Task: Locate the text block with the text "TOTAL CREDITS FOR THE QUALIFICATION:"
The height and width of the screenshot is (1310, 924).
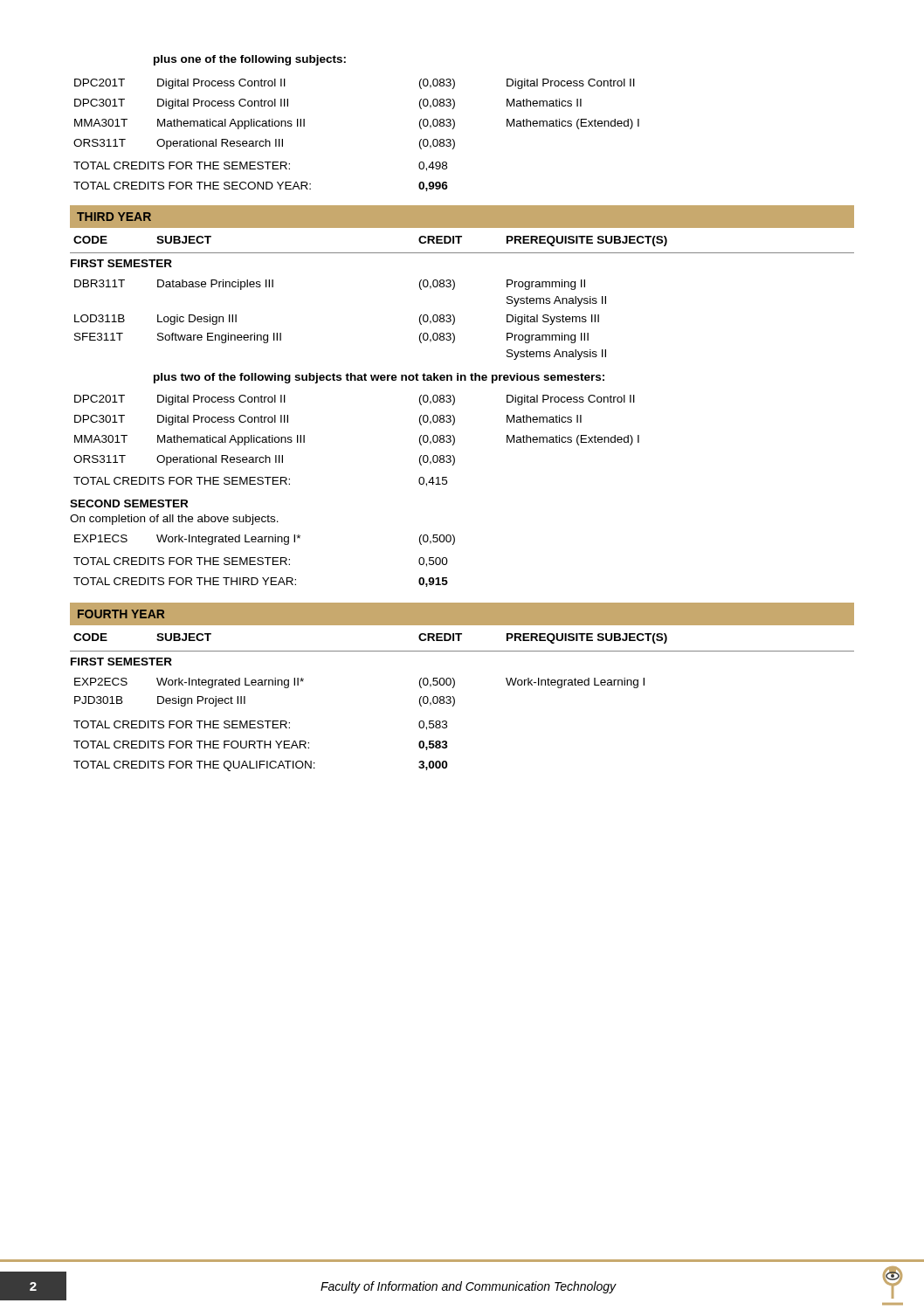Action: point(260,766)
